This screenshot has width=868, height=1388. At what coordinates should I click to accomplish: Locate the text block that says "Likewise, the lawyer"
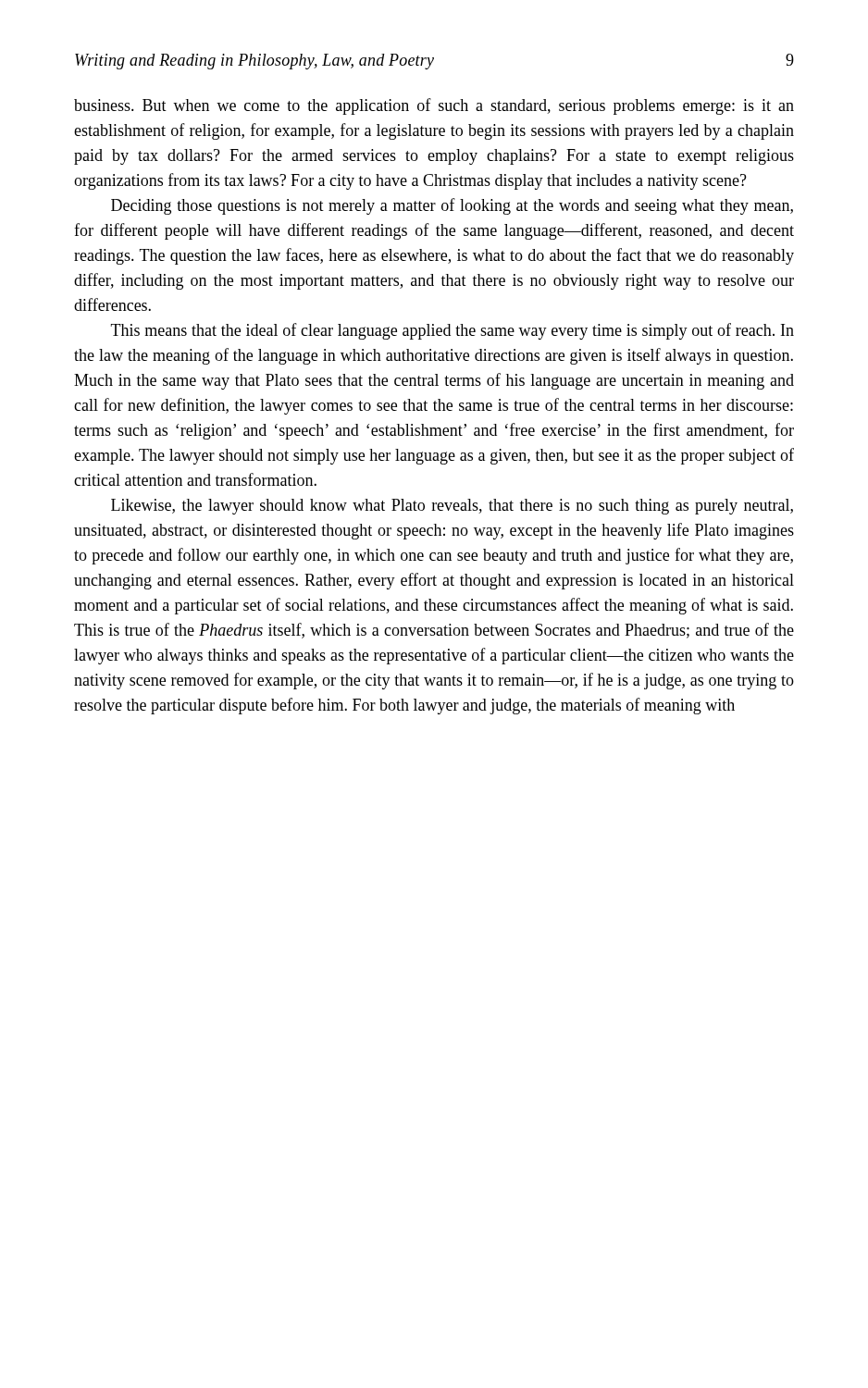434,605
